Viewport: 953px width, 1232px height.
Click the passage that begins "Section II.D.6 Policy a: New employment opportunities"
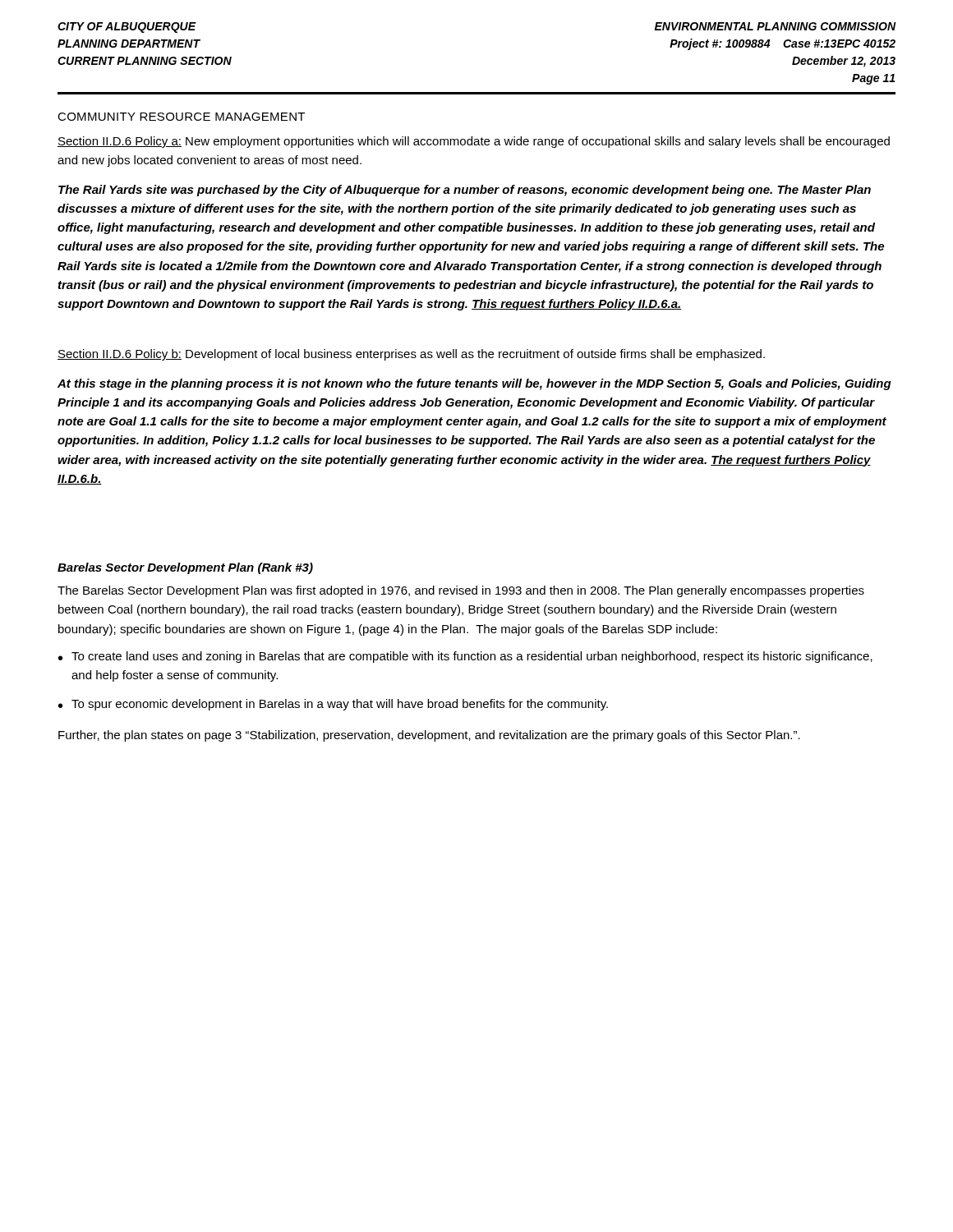click(x=474, y=150)
